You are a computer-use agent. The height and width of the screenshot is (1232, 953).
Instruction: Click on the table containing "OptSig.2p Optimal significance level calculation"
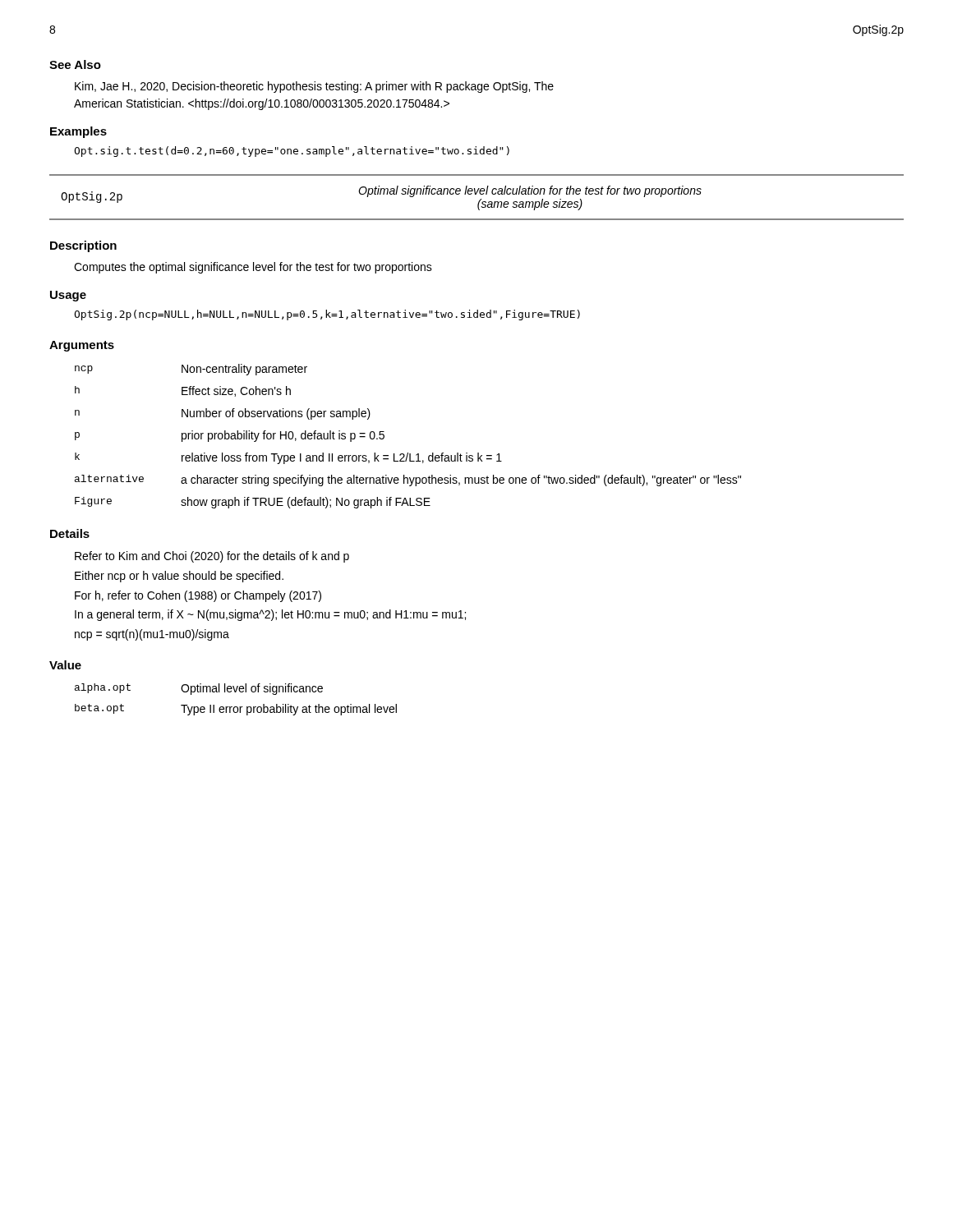point(476,197)
